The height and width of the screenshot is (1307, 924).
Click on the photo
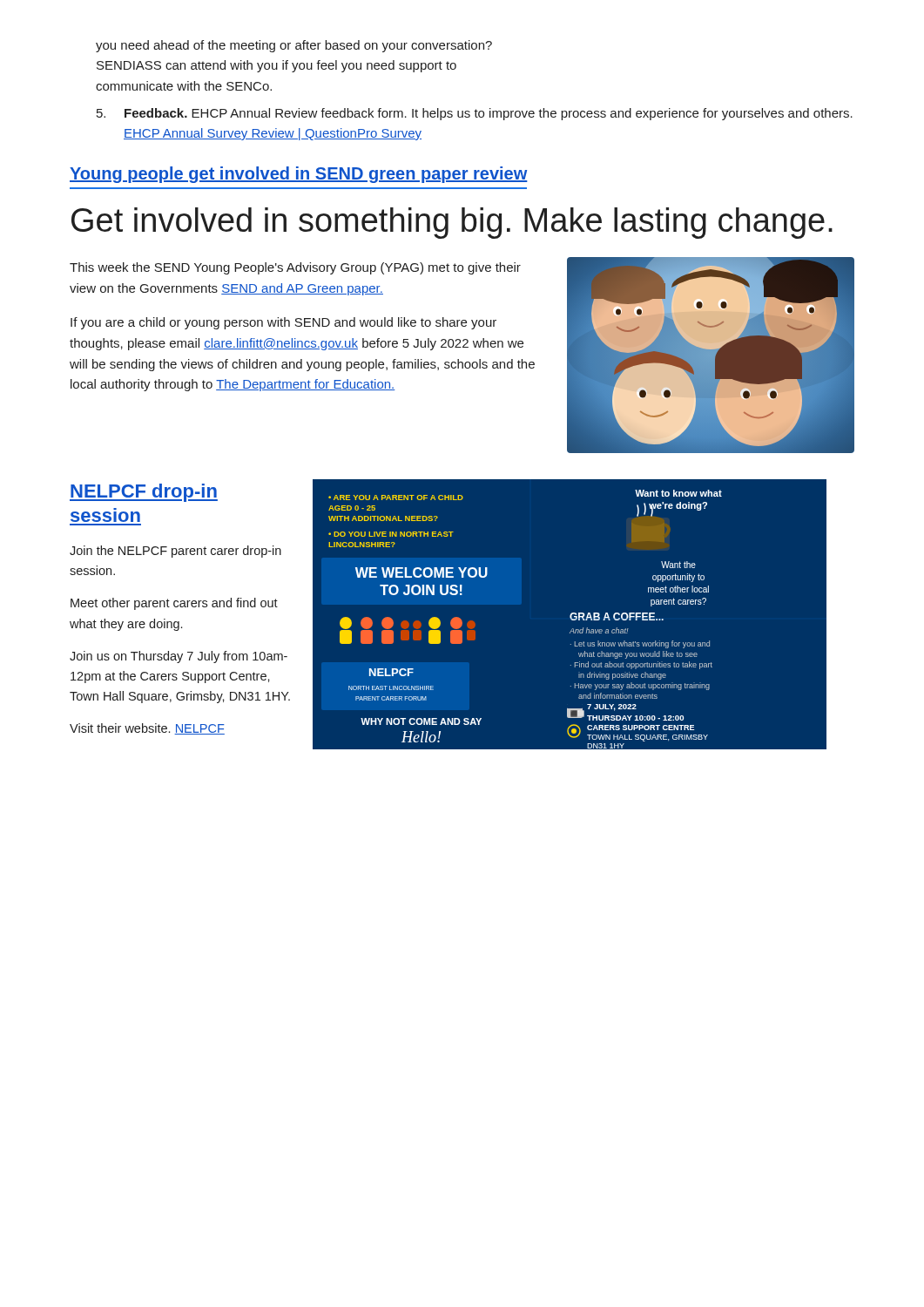point(711,355)
